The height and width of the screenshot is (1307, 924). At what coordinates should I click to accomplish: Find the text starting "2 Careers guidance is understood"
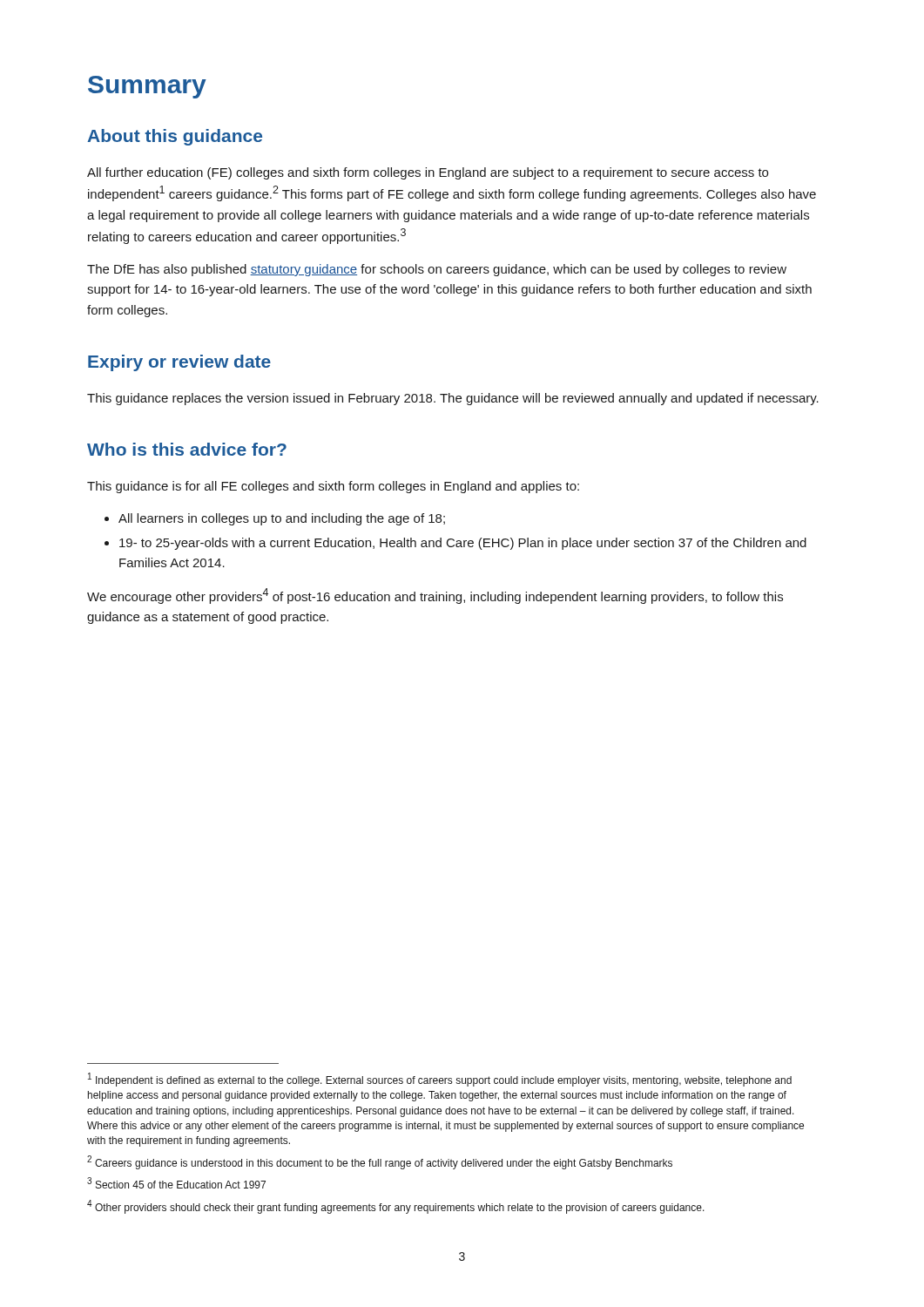coord(453,1162)
